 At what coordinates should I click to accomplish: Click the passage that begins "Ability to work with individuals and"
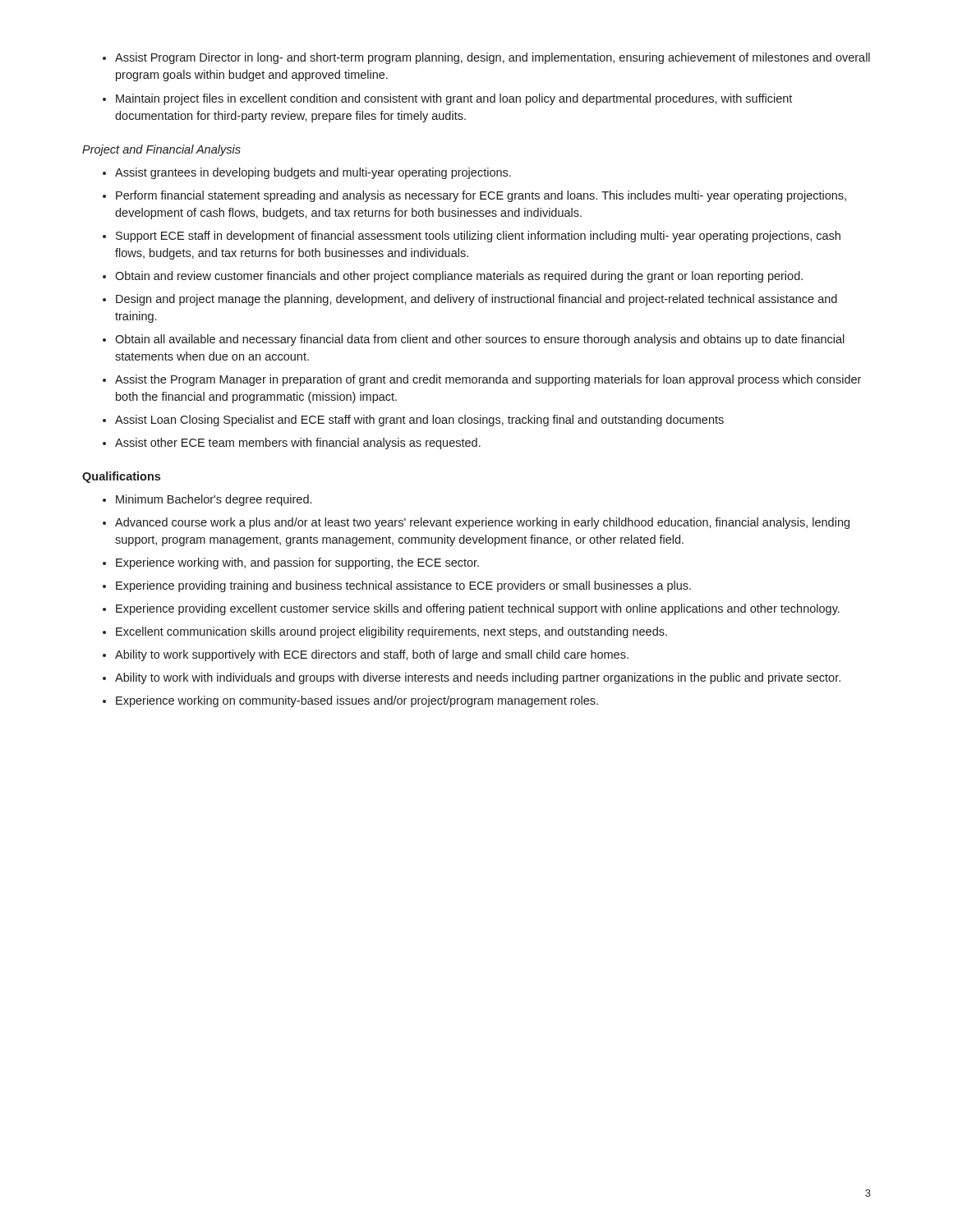478,678
